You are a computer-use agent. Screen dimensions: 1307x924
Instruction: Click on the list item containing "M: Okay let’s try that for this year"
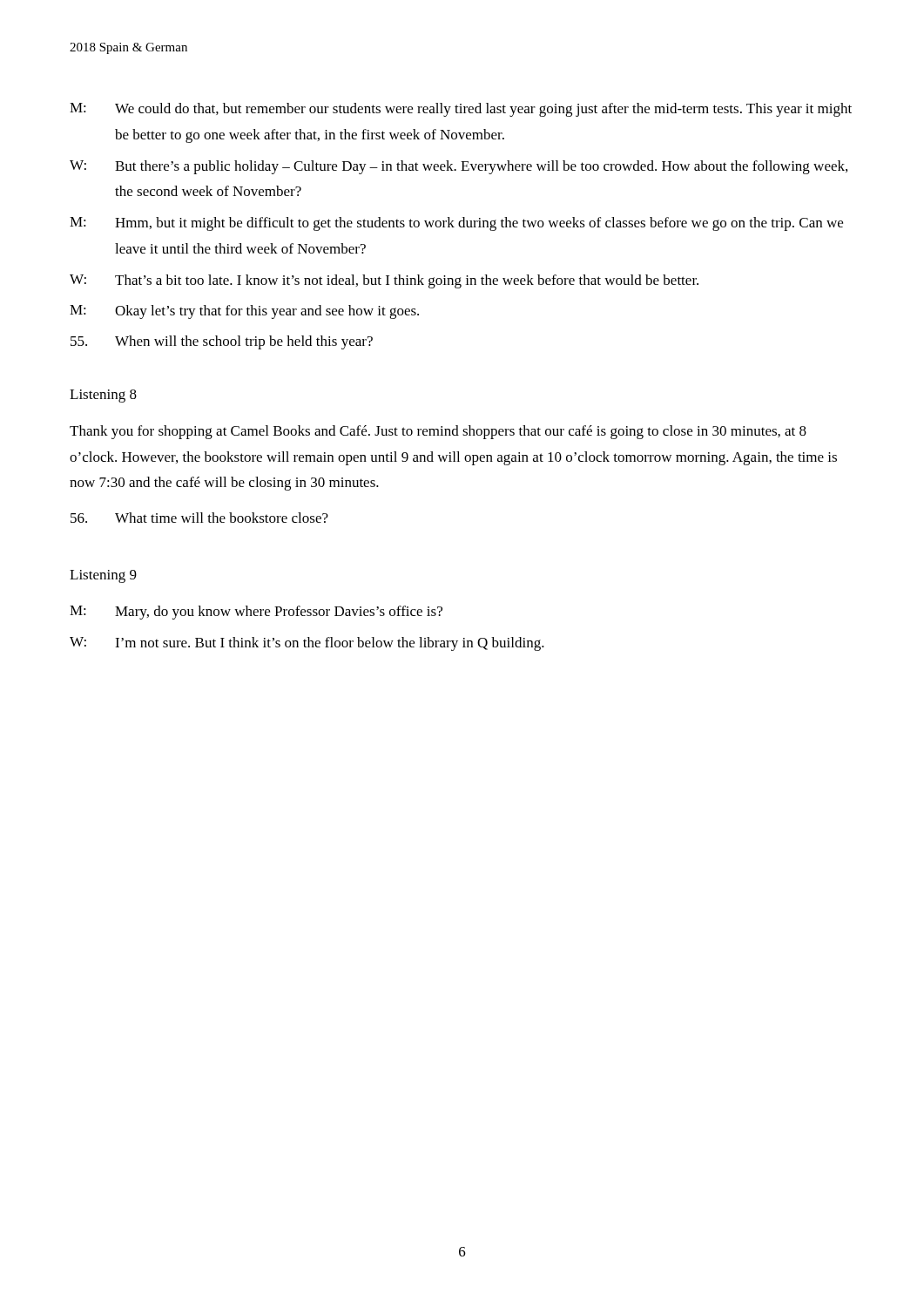[244, 312]
